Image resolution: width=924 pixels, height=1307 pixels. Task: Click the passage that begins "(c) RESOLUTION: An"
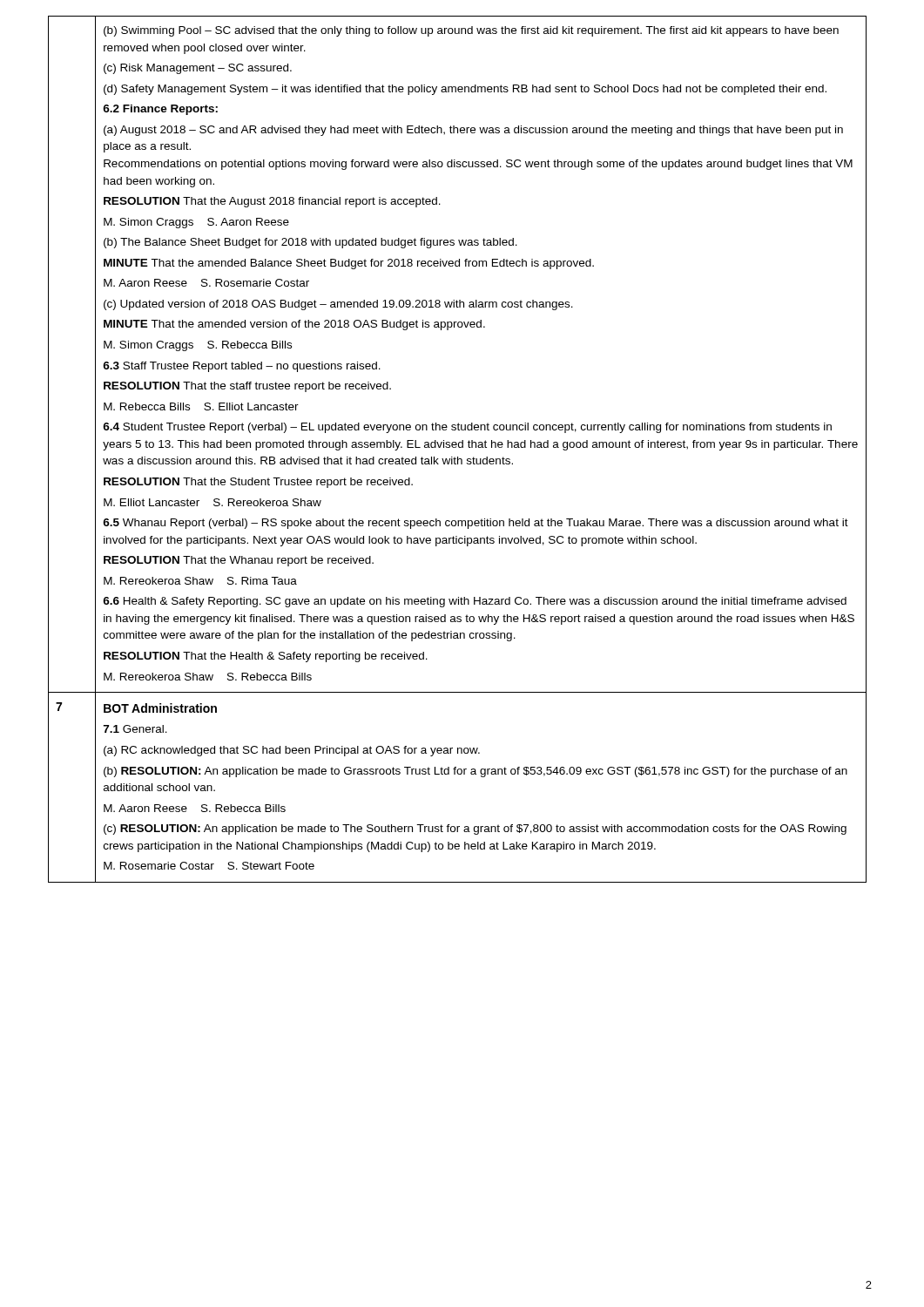[481, 847]
